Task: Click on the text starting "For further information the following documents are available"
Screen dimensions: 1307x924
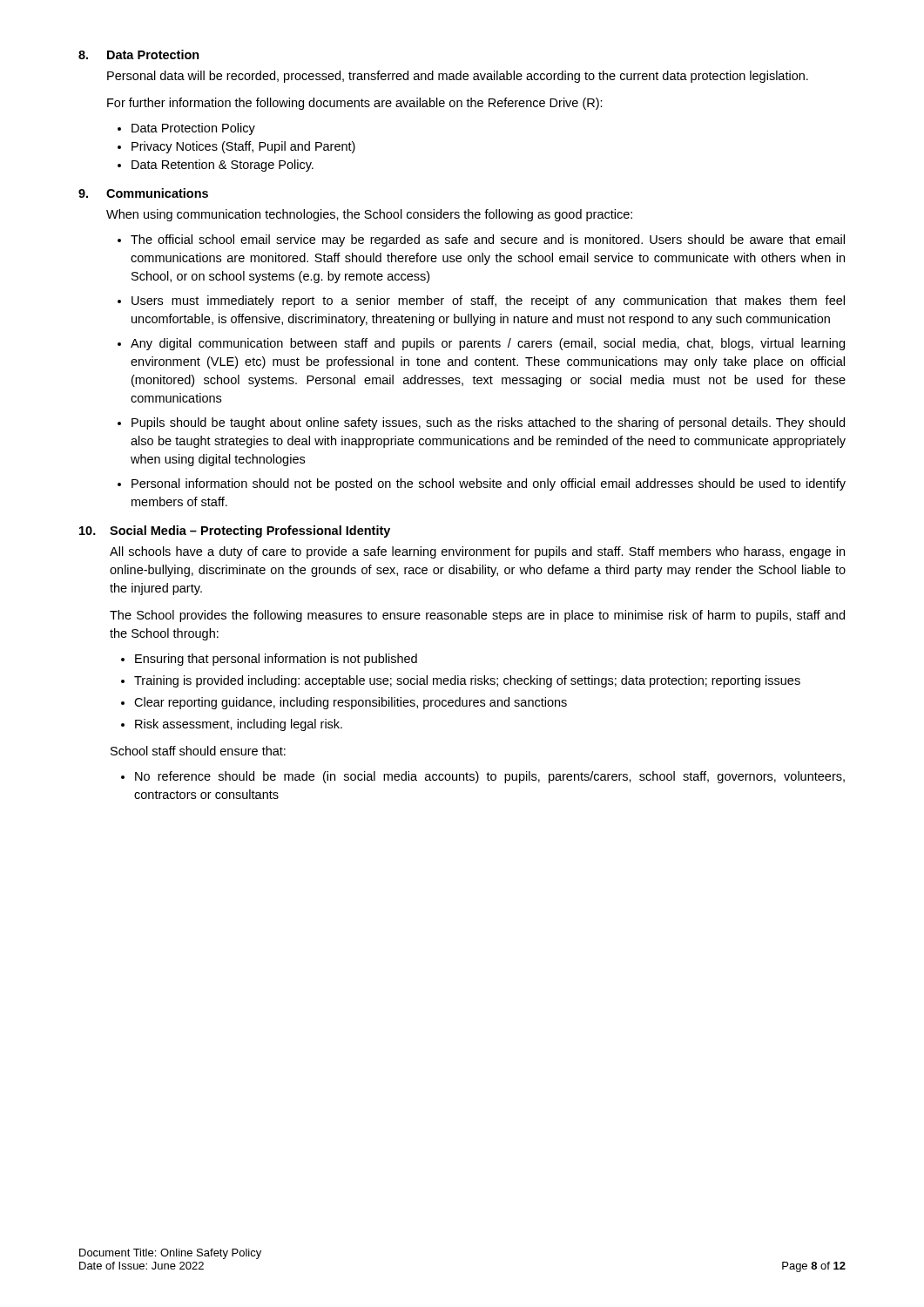Action: pos(355,103)
